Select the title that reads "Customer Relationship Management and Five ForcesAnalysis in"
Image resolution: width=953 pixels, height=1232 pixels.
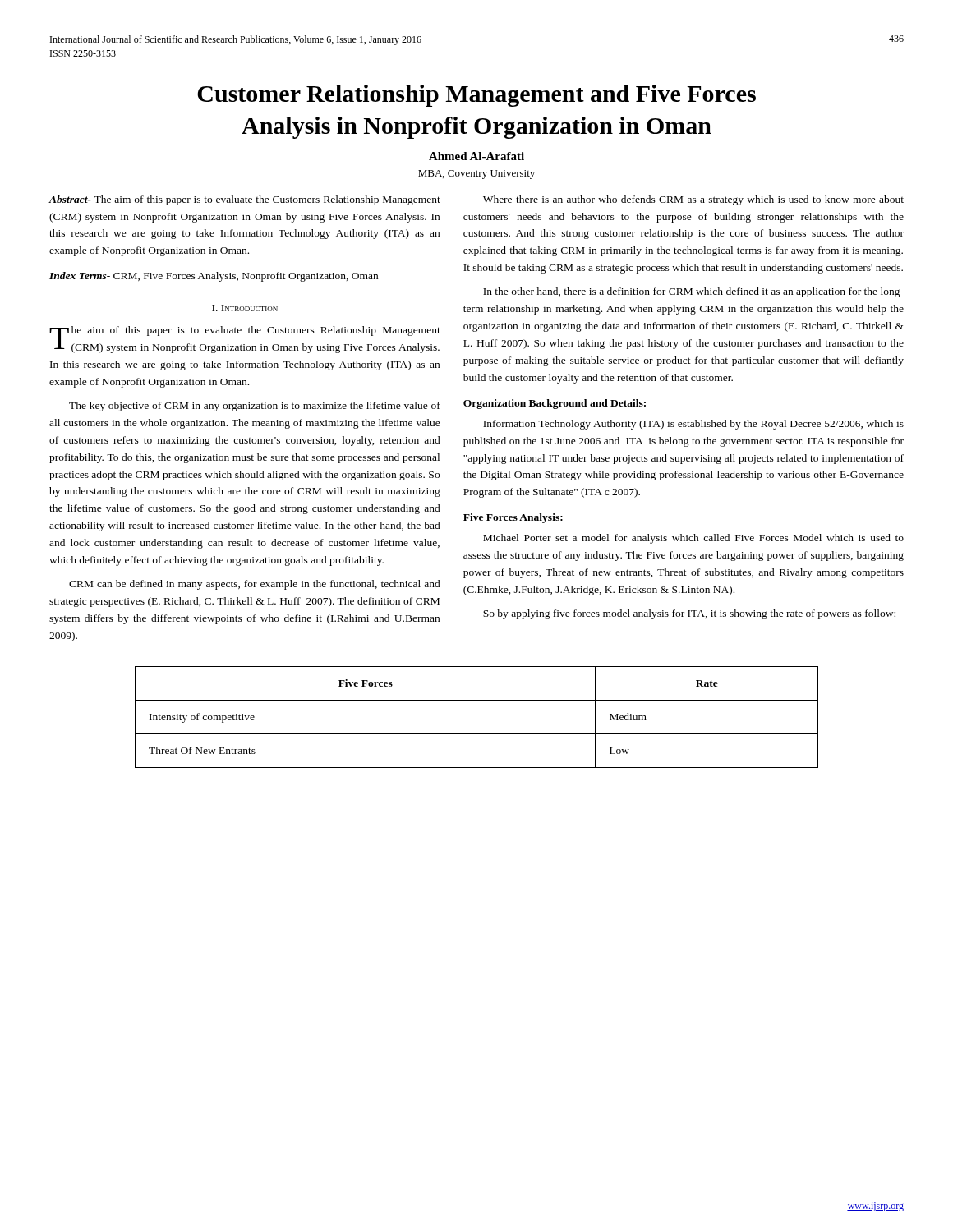coord(476,109)
